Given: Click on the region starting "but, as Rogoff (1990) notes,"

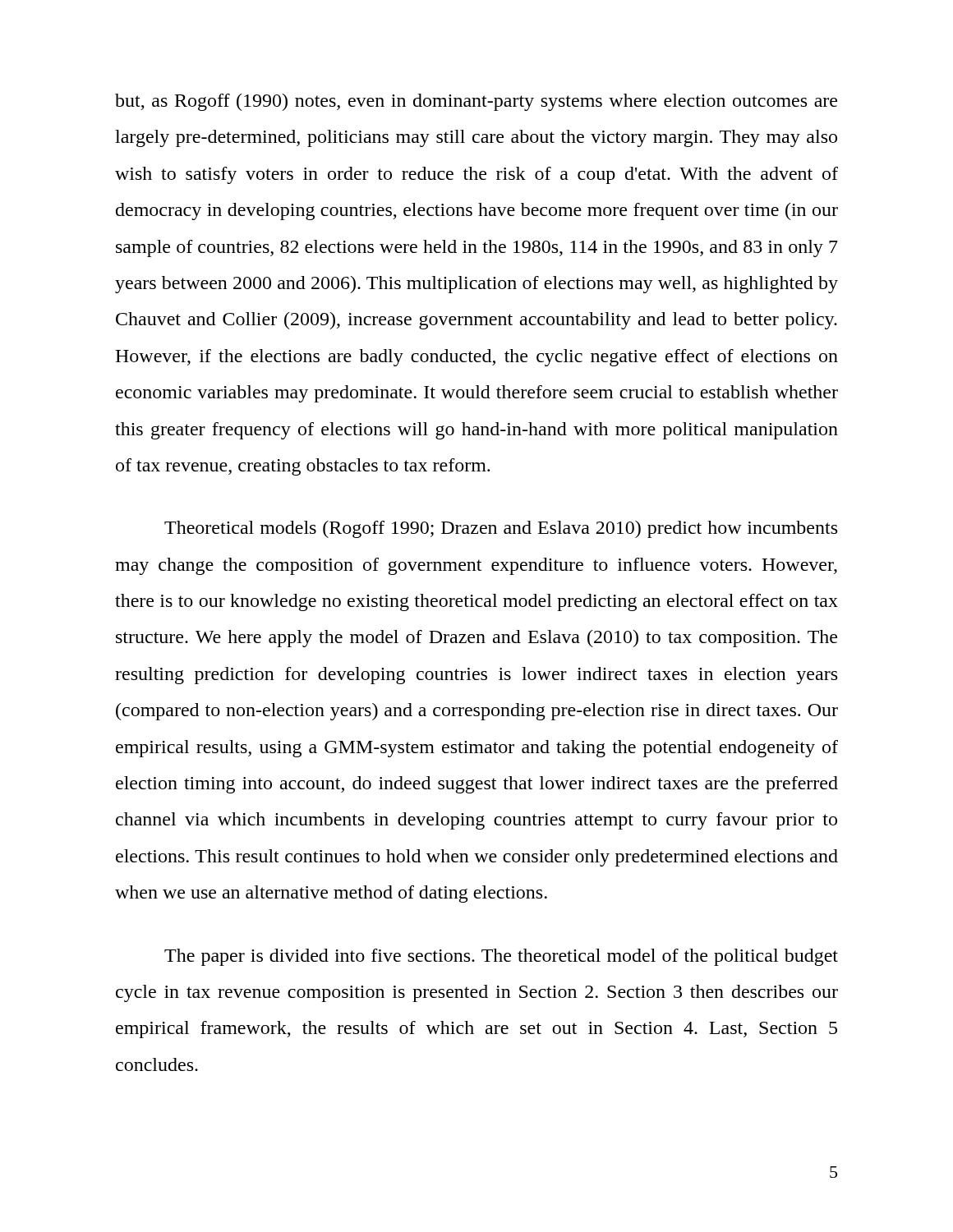Looking at the screenshot, I should coord(476,283).
